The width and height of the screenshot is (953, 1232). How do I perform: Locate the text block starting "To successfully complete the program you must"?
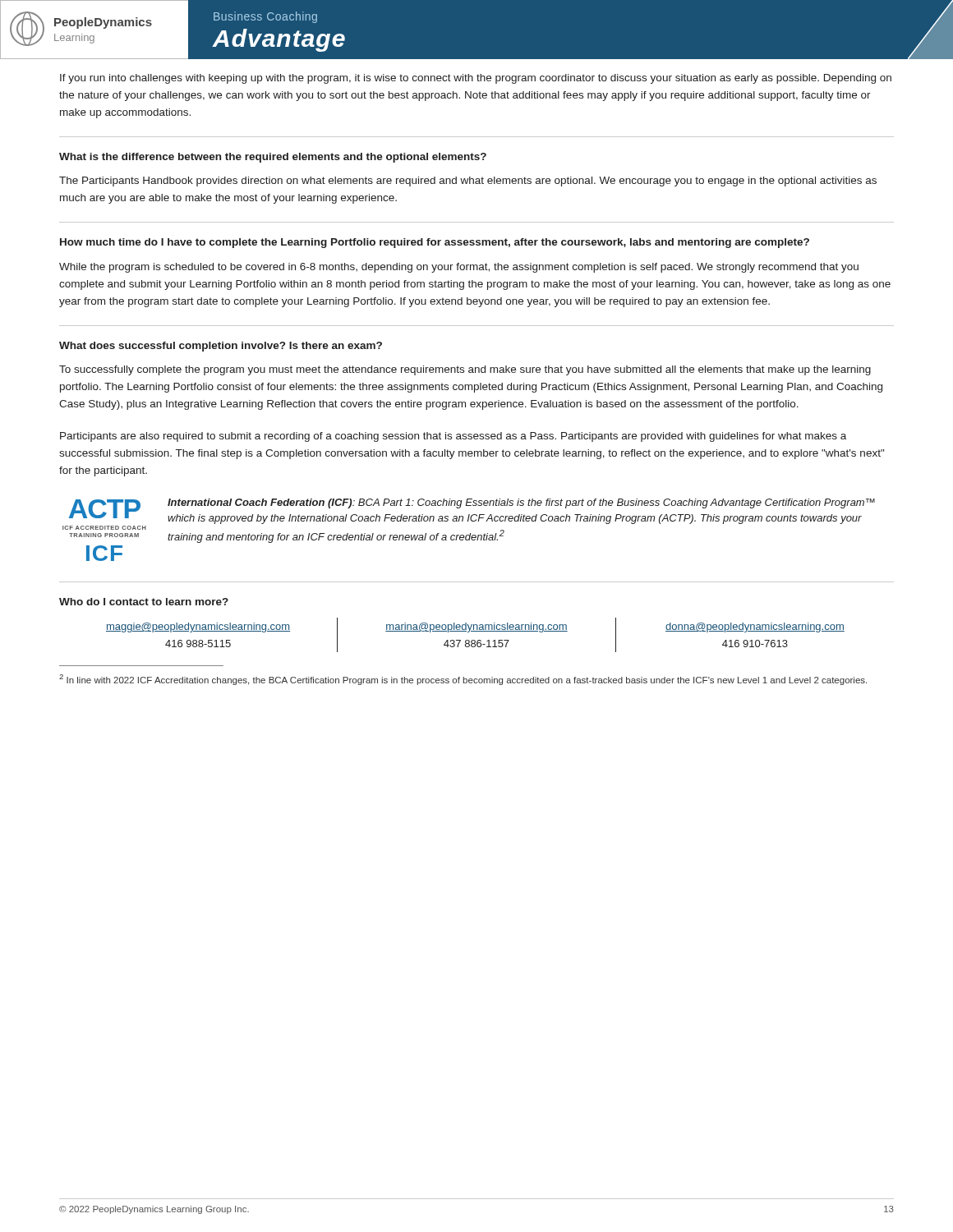[x=471, y=386]
